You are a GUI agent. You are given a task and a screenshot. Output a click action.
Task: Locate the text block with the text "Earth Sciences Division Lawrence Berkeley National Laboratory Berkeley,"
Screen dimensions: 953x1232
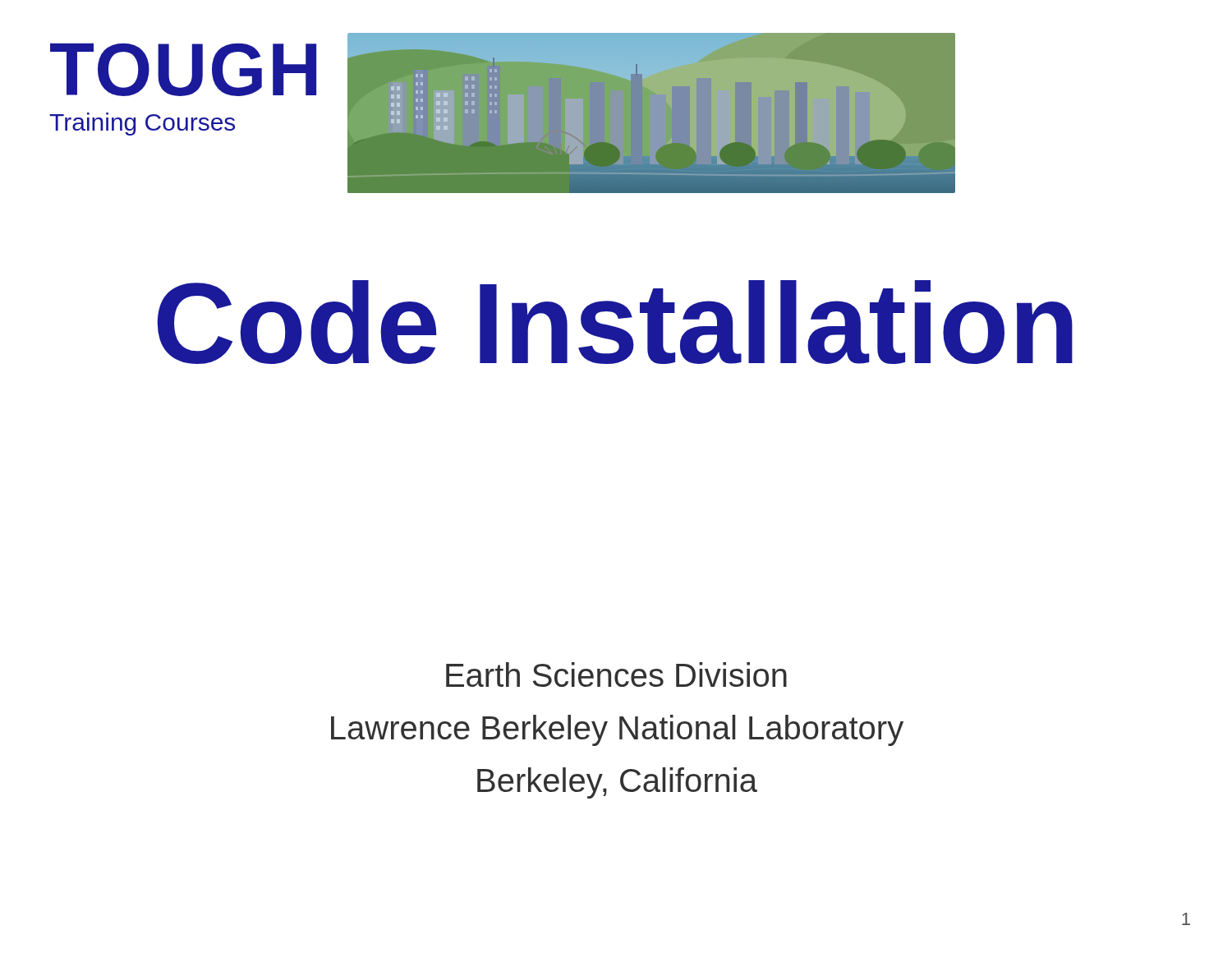coord(616,728)
